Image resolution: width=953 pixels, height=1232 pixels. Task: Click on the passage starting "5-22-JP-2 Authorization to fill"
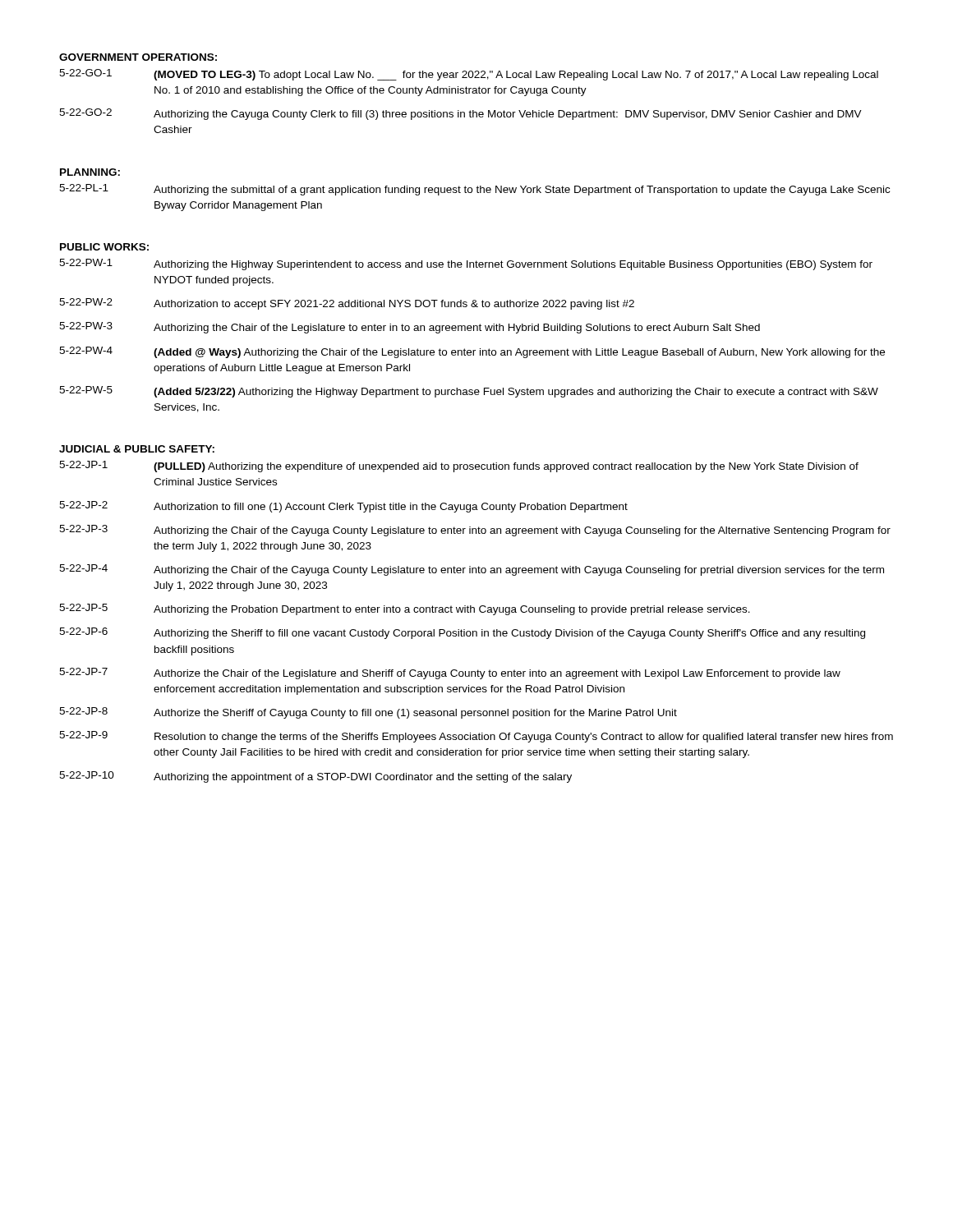point(476,506)
